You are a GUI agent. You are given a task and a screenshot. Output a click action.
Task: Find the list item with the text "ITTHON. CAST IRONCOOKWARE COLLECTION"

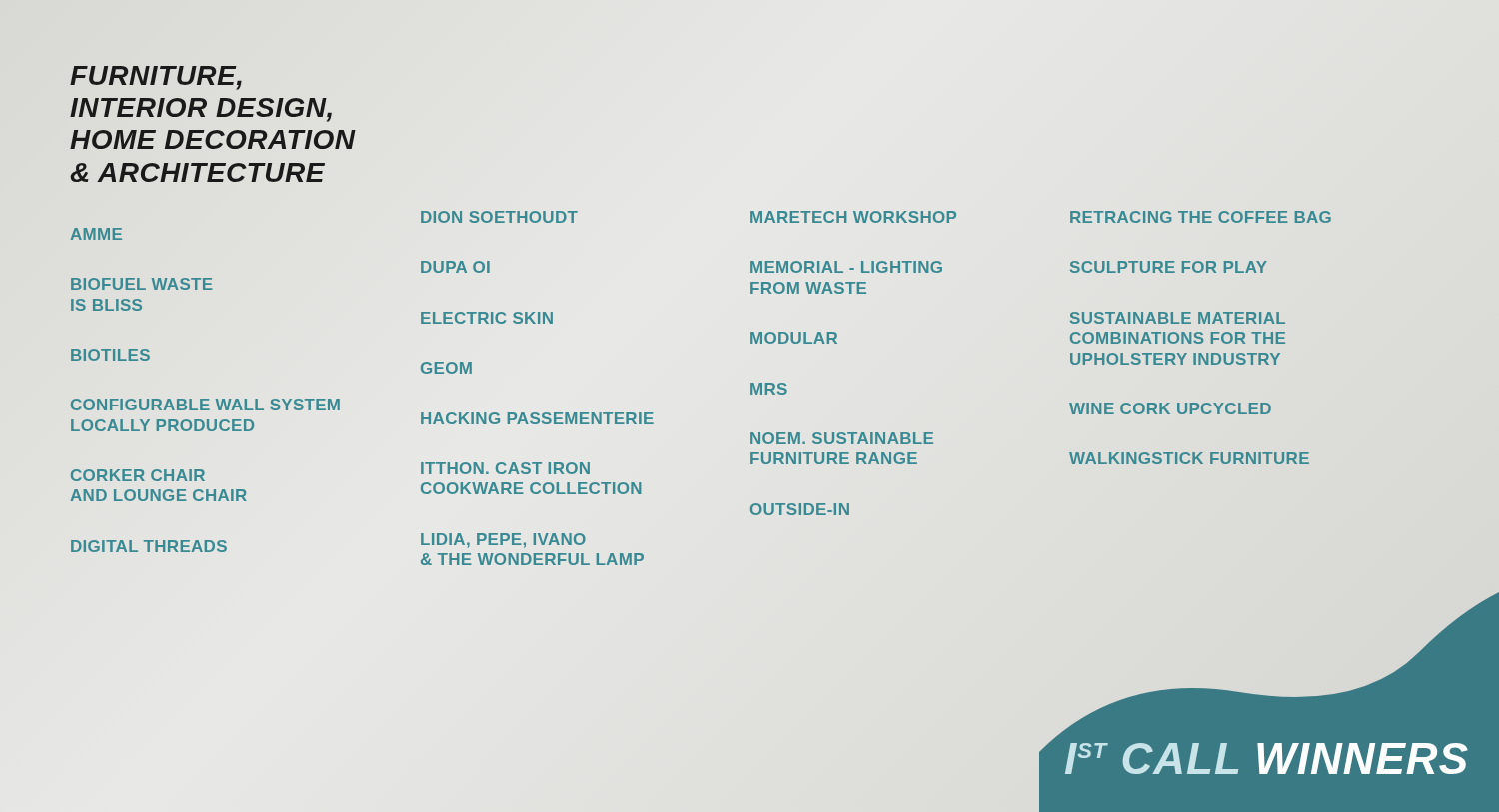pos(580,480)
